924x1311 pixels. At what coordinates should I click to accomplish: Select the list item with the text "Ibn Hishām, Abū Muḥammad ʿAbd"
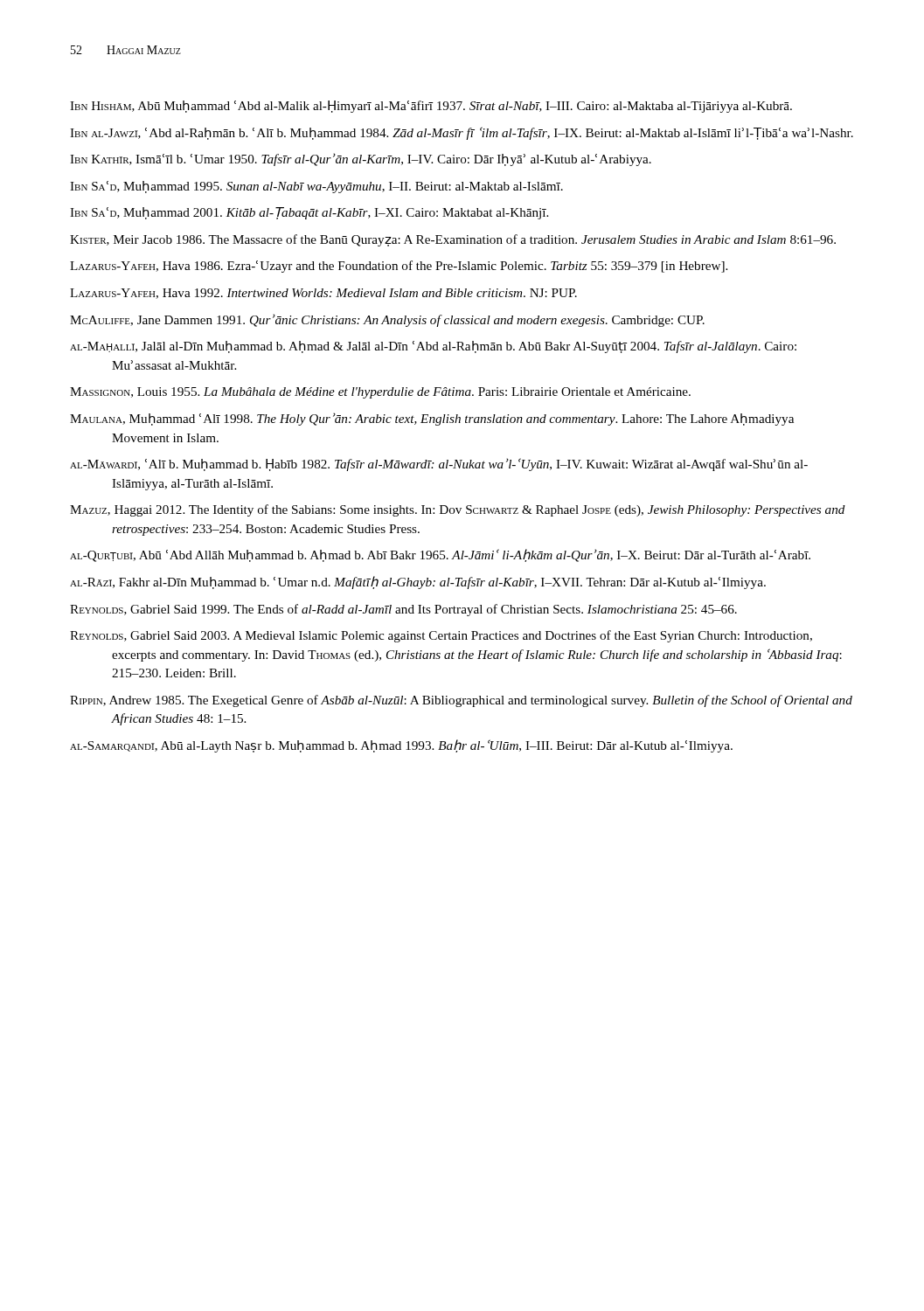[x=431, y=105]
